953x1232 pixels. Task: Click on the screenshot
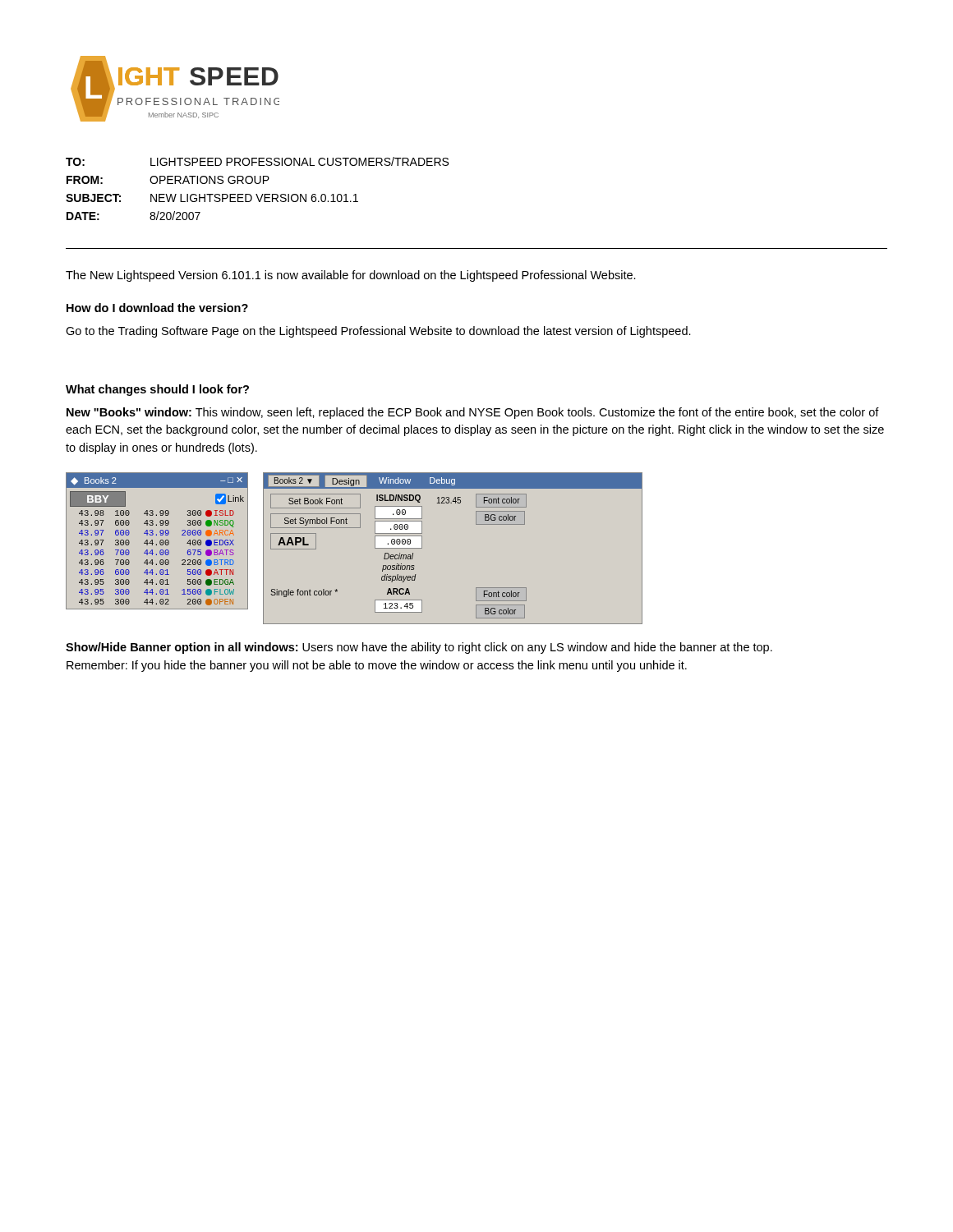pos(476,548)
